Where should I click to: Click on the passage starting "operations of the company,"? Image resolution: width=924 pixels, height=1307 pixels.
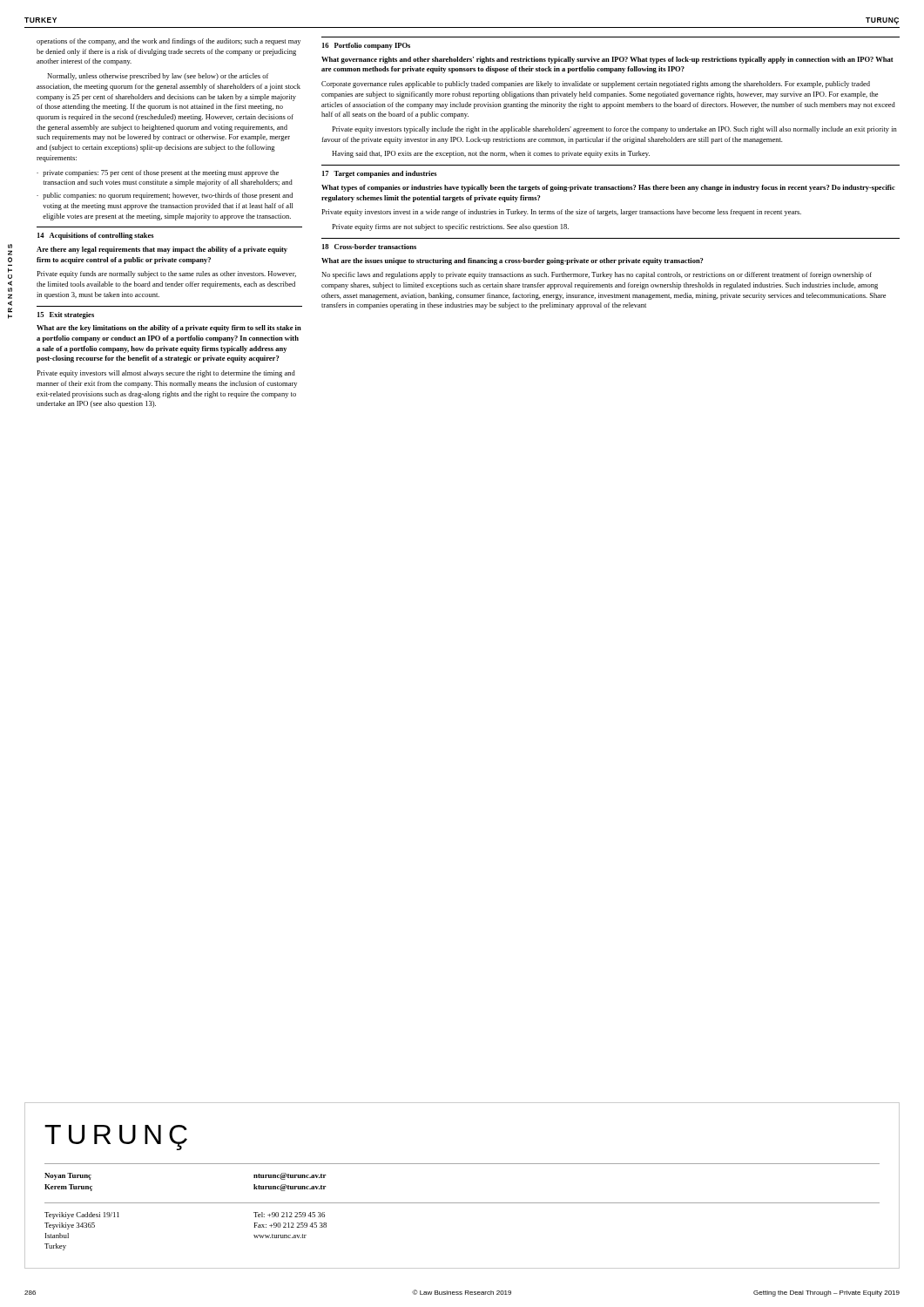pyautogui.click(x=169, y=100)
